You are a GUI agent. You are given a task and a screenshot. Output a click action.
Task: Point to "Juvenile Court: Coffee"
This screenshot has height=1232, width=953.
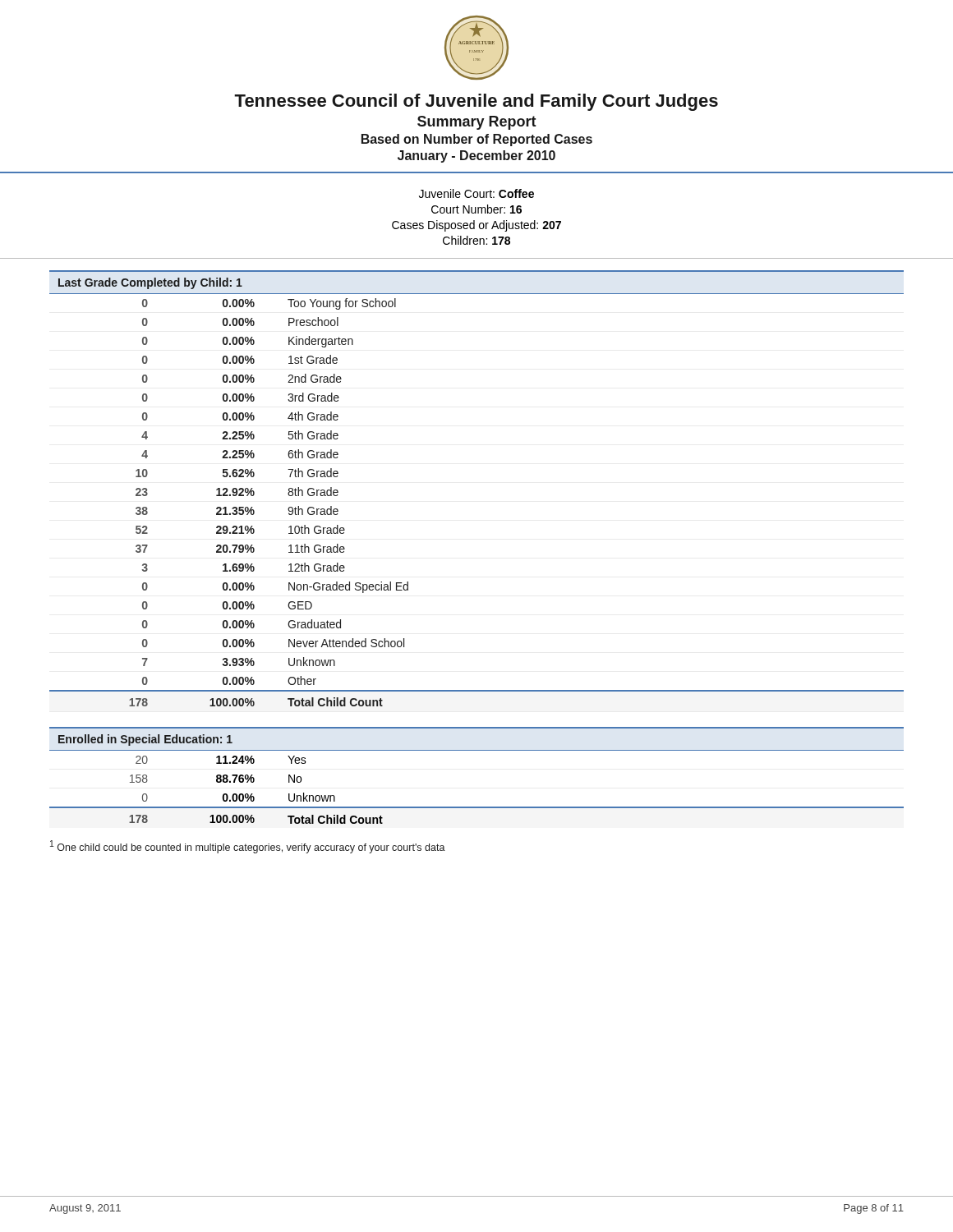click(x=476, y=194)
